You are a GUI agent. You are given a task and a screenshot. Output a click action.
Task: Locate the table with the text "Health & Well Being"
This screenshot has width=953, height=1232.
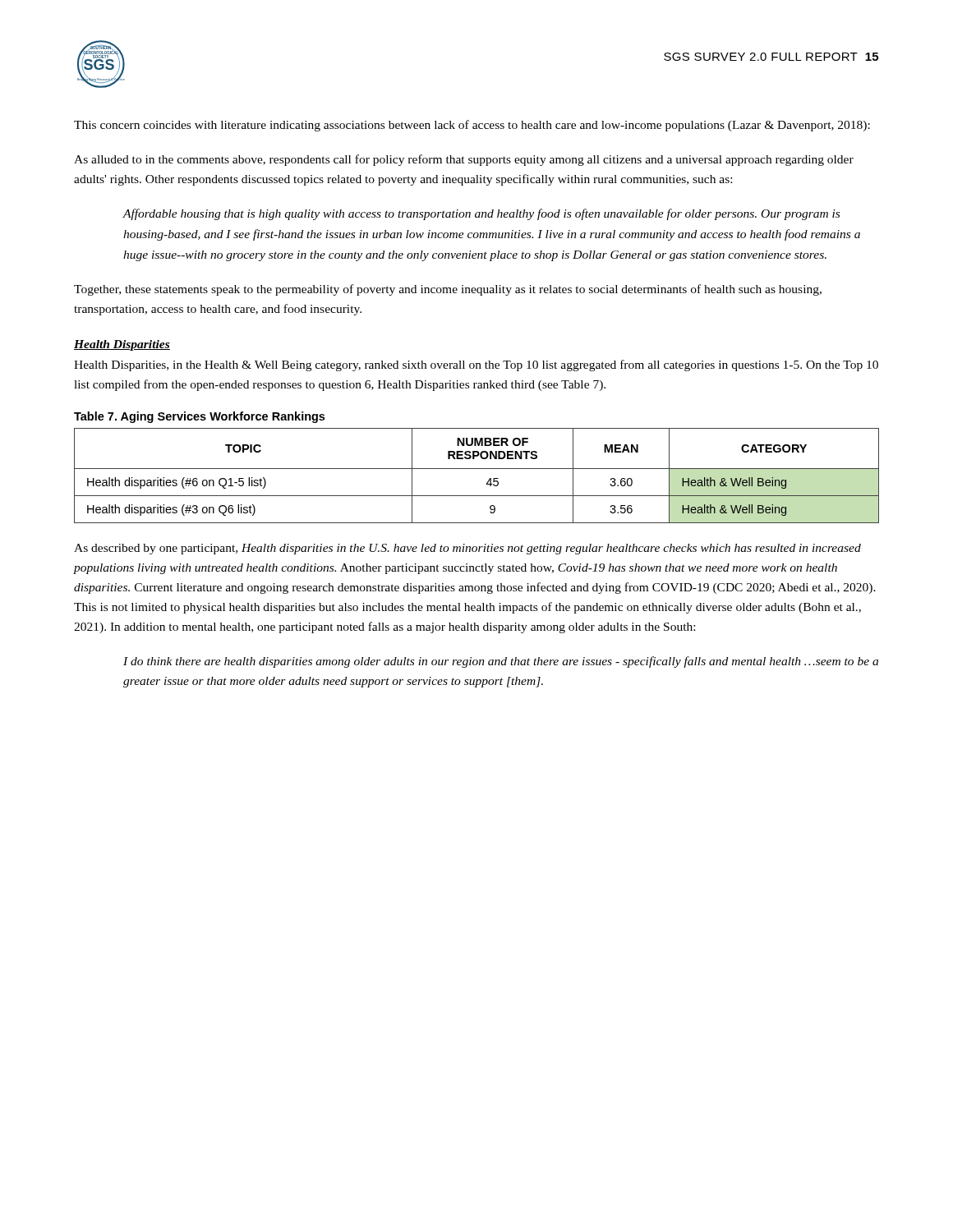click(x=476, y=475)
